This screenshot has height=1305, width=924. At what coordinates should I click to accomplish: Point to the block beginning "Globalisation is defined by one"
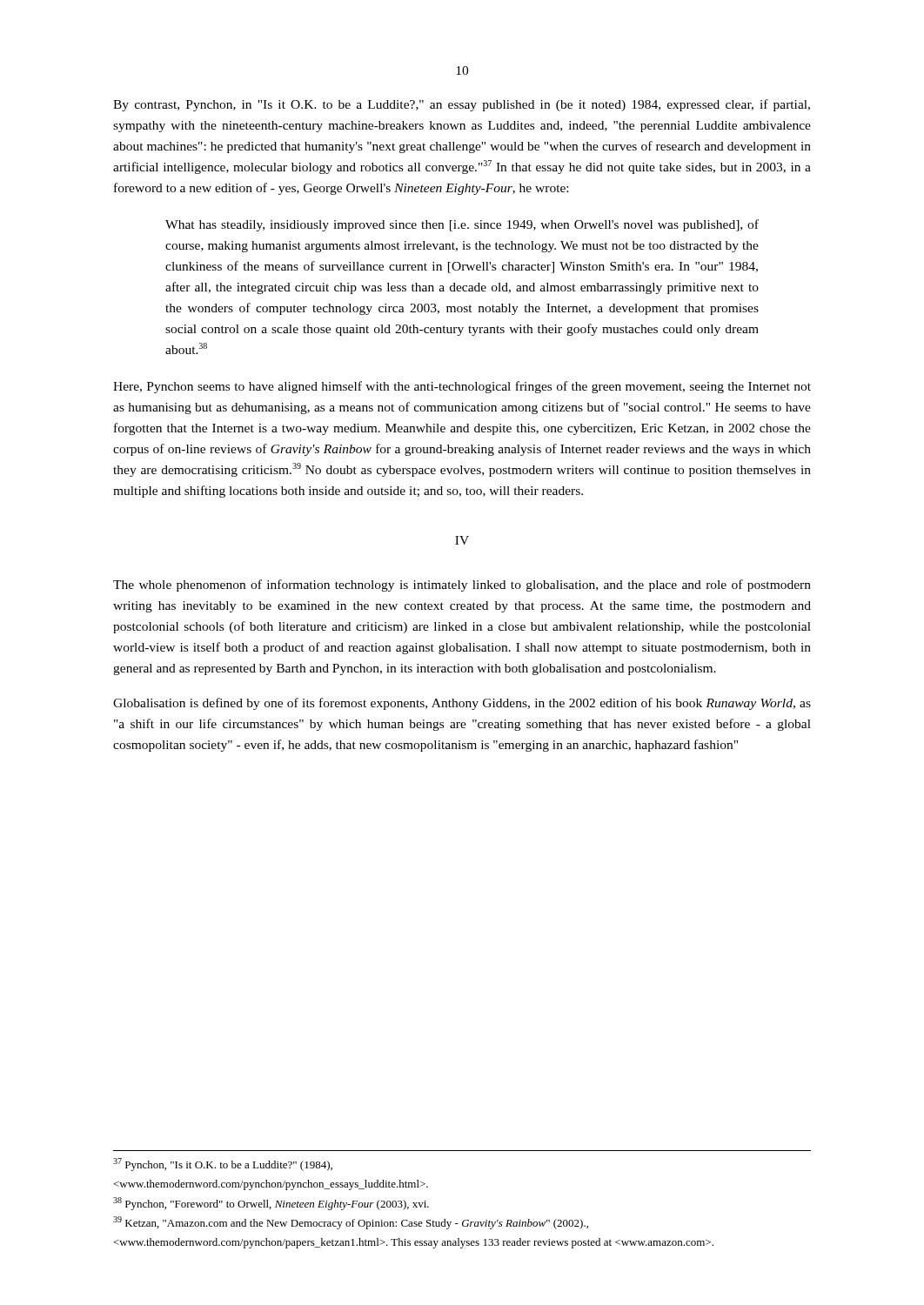(x=462, y=724)
